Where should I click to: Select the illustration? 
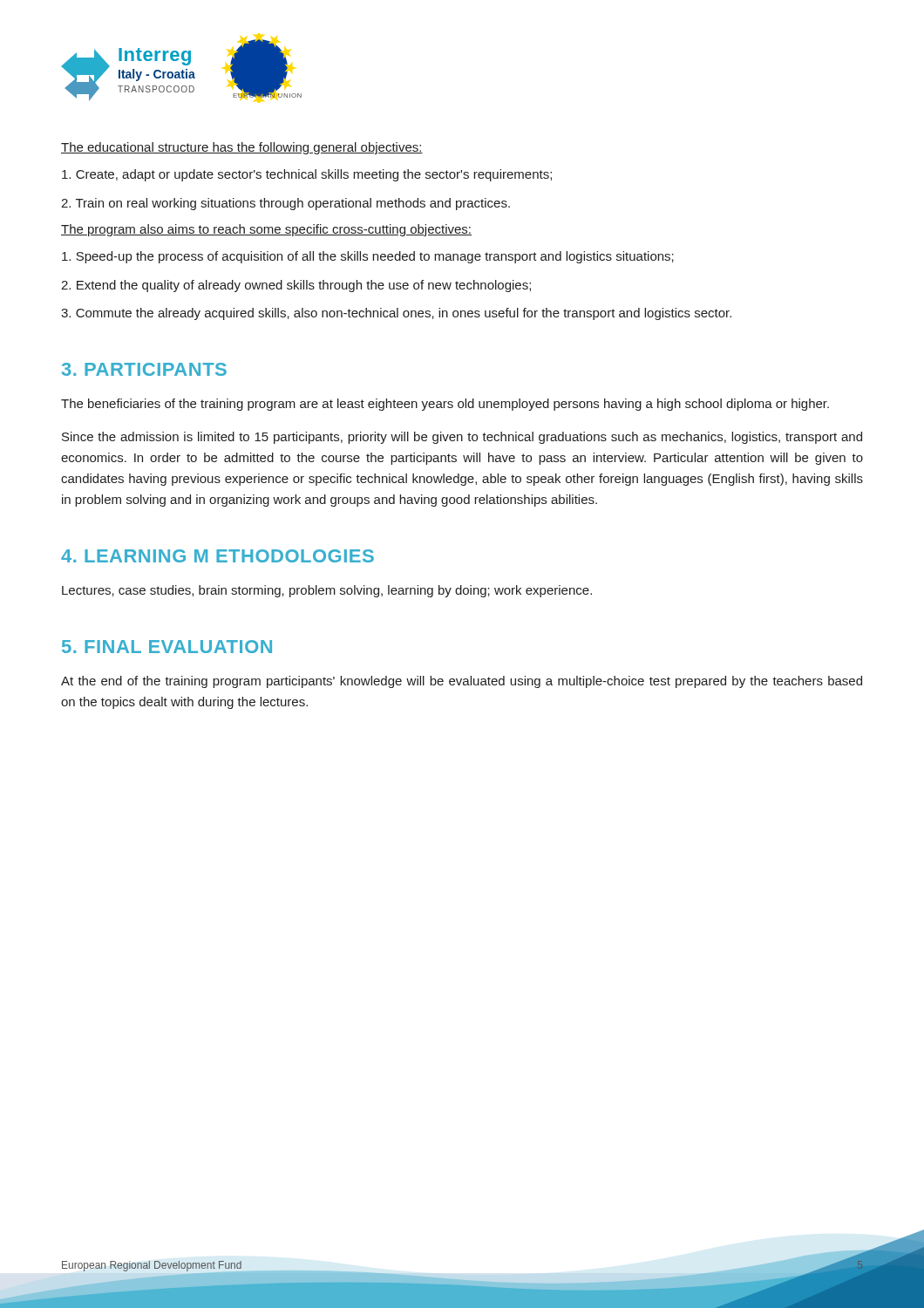(462, 1256)
